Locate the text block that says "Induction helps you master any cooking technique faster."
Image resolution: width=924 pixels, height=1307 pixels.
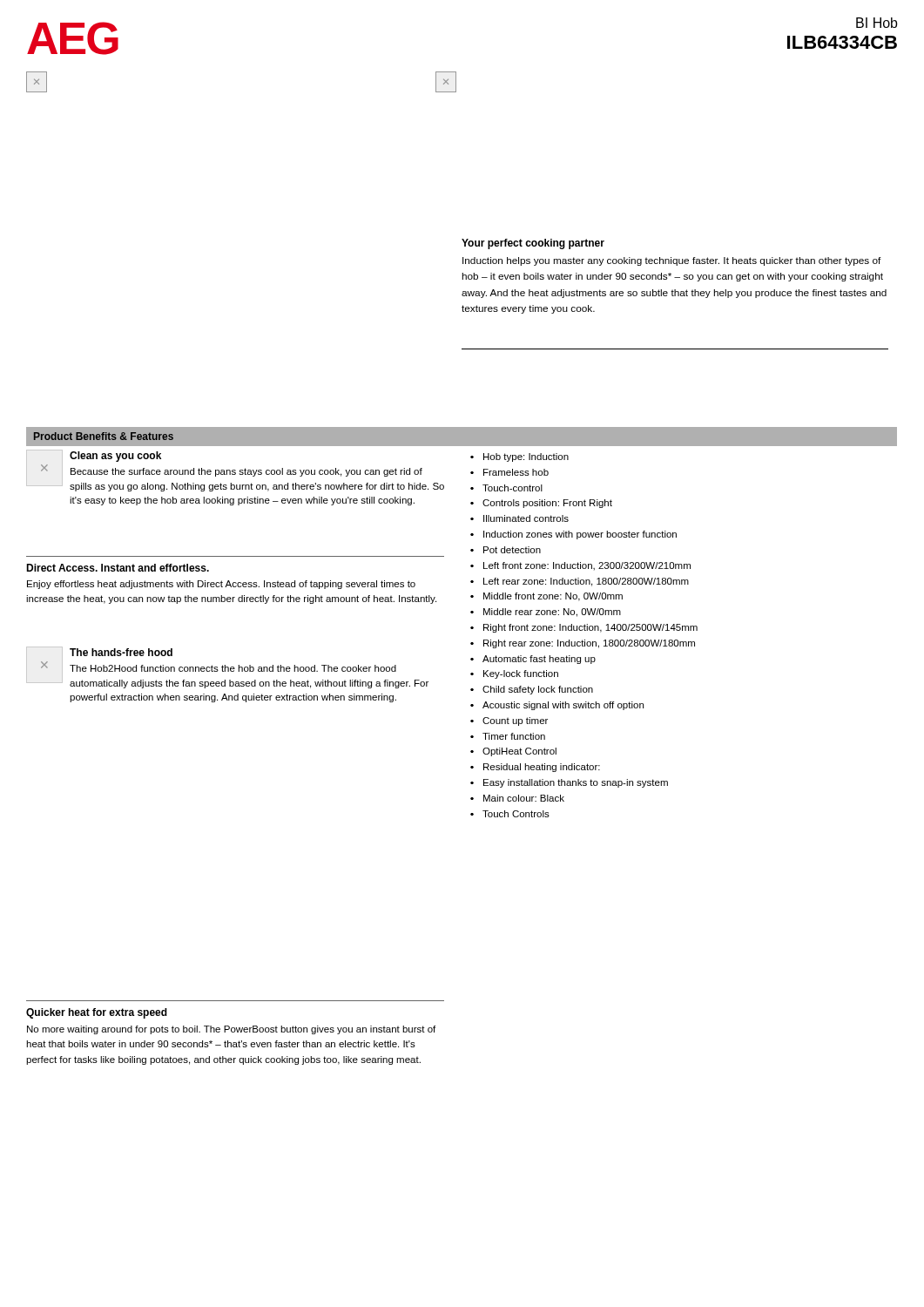pos(674,284)
